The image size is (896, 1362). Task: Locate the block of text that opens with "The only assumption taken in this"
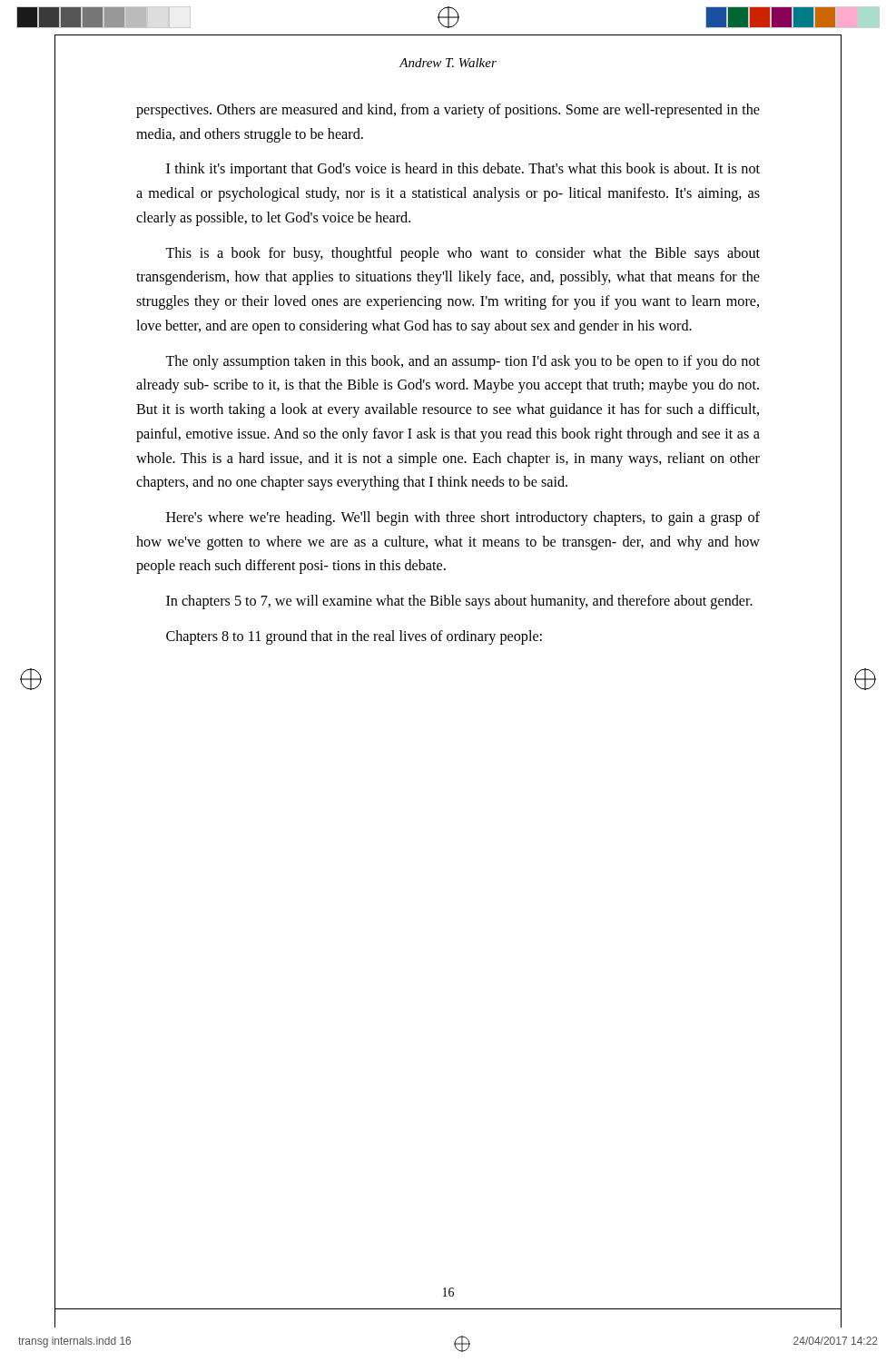tap(448, 422)
